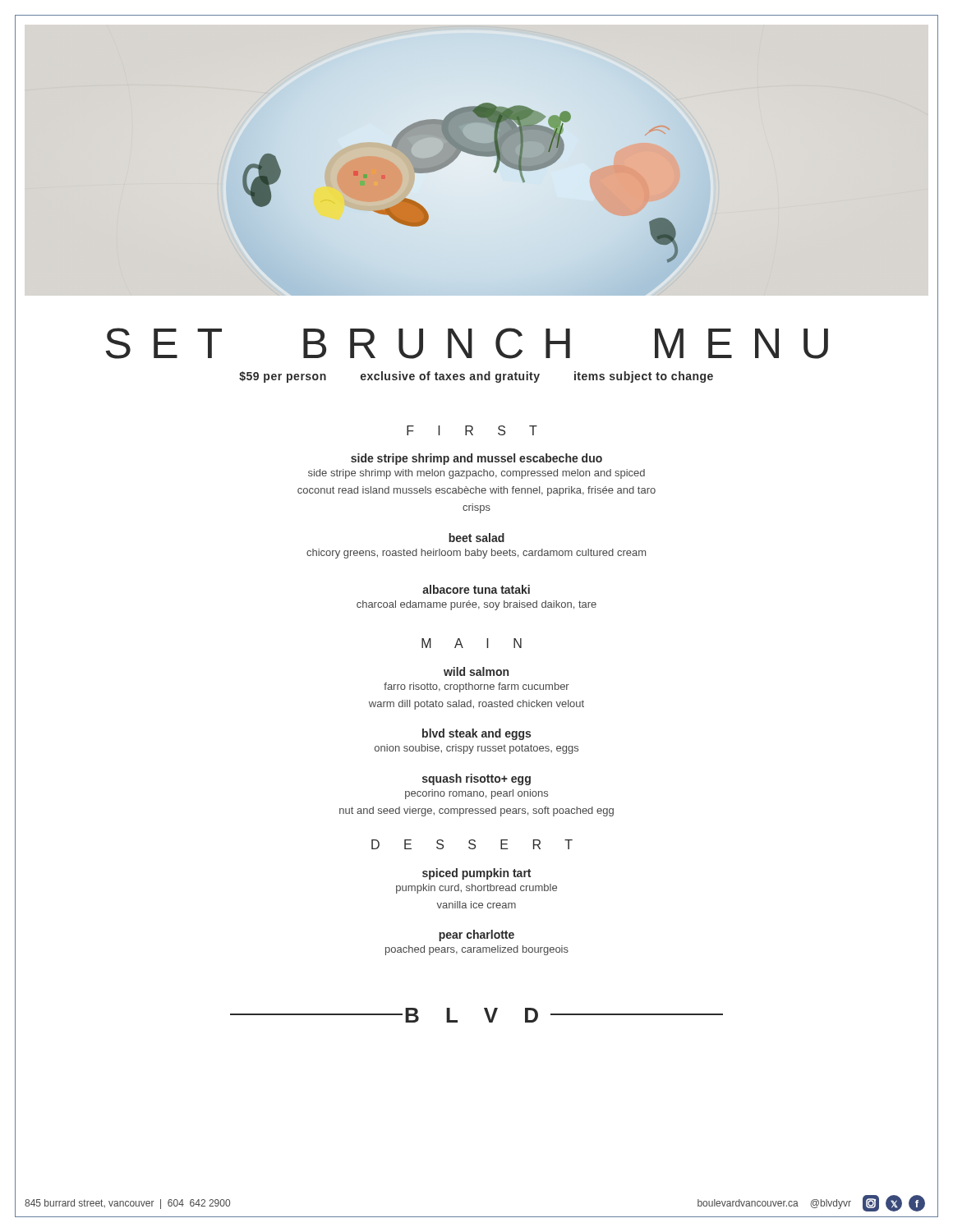Image resolution: width=953 pixels, height=1232 pixels.
Task: Locate the logo
Action: (476, 1016)
